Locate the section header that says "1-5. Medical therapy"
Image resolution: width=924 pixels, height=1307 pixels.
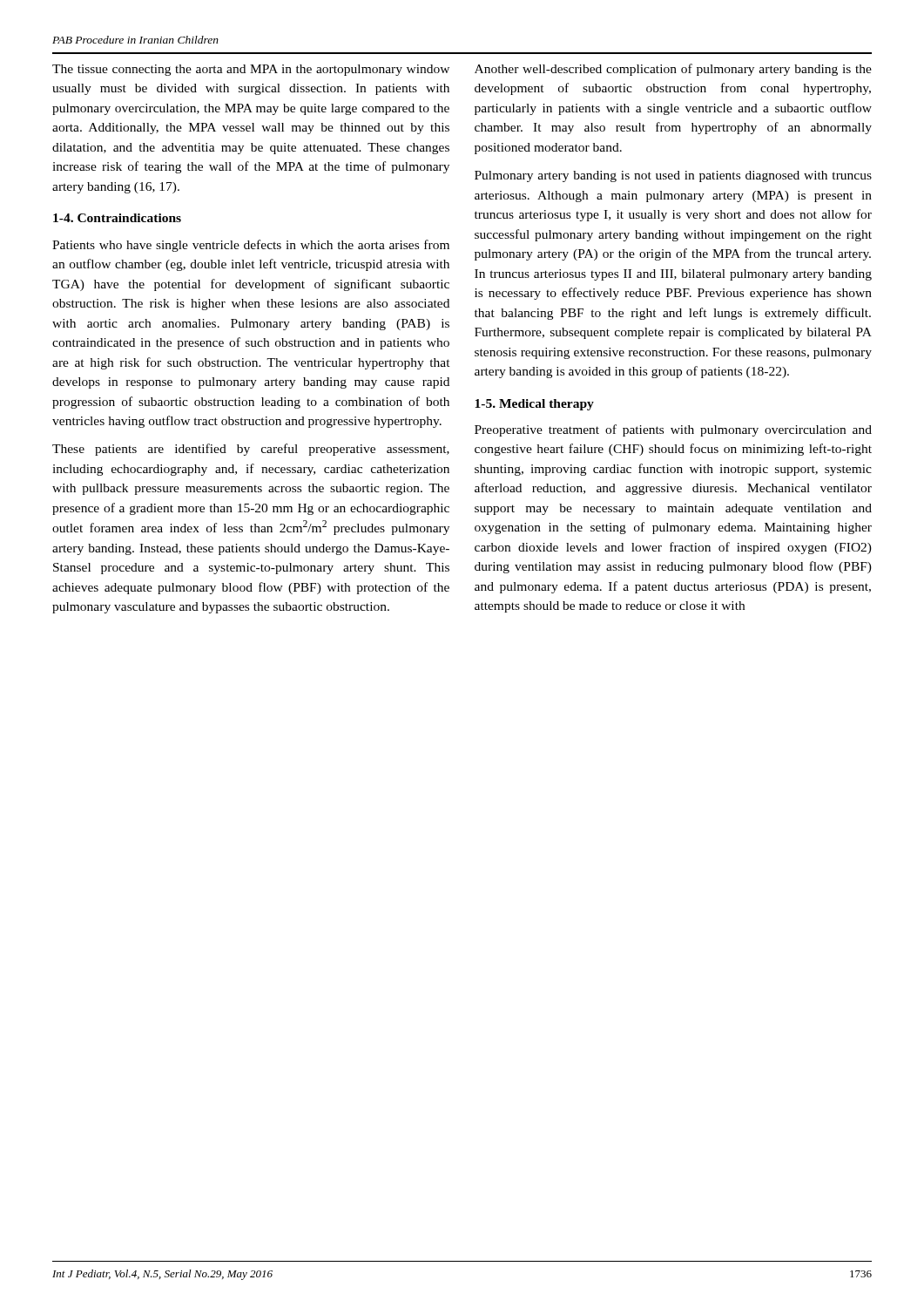[534, 403]
